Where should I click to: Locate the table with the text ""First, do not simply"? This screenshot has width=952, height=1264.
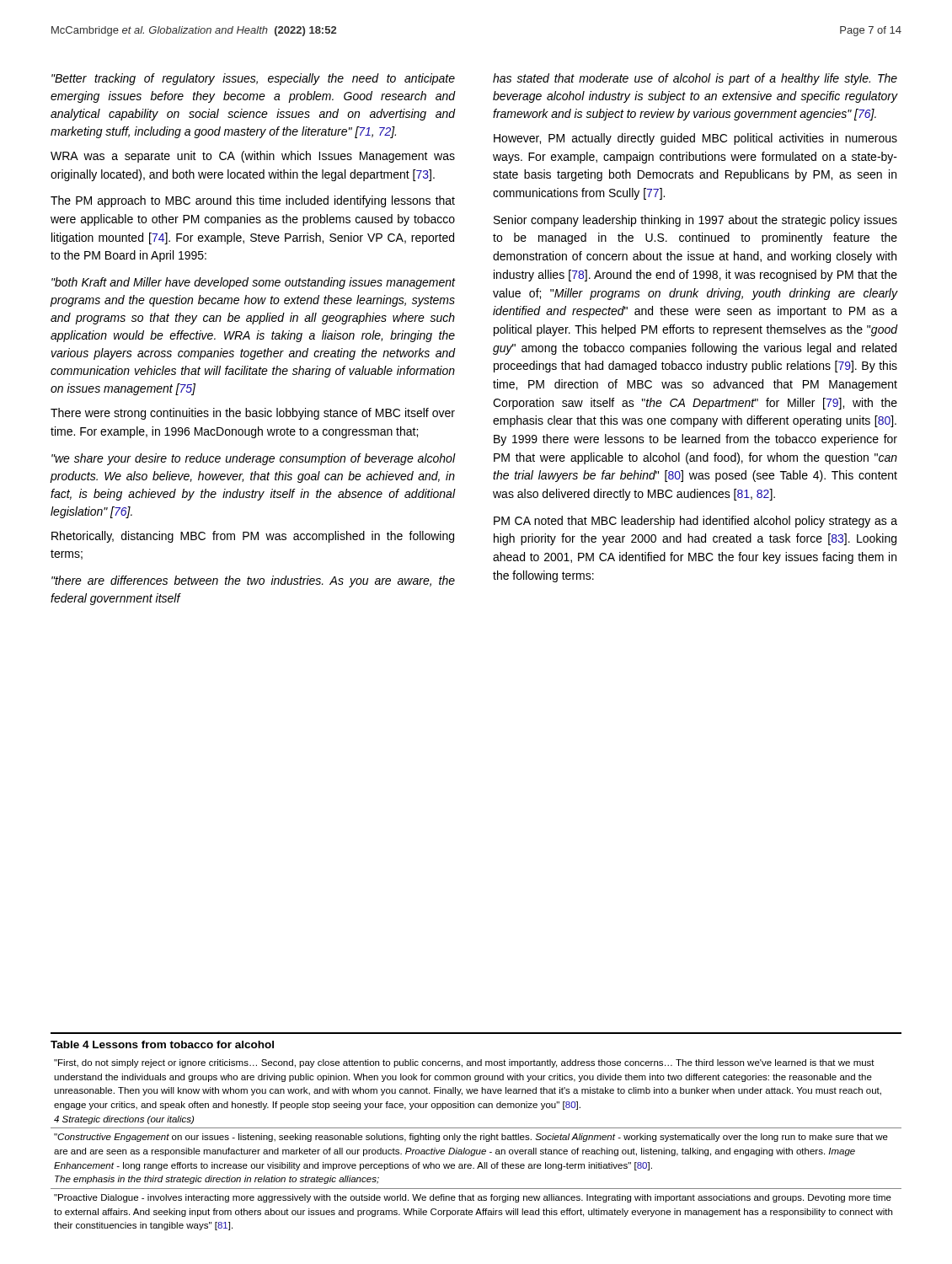tap(476, 1144)
